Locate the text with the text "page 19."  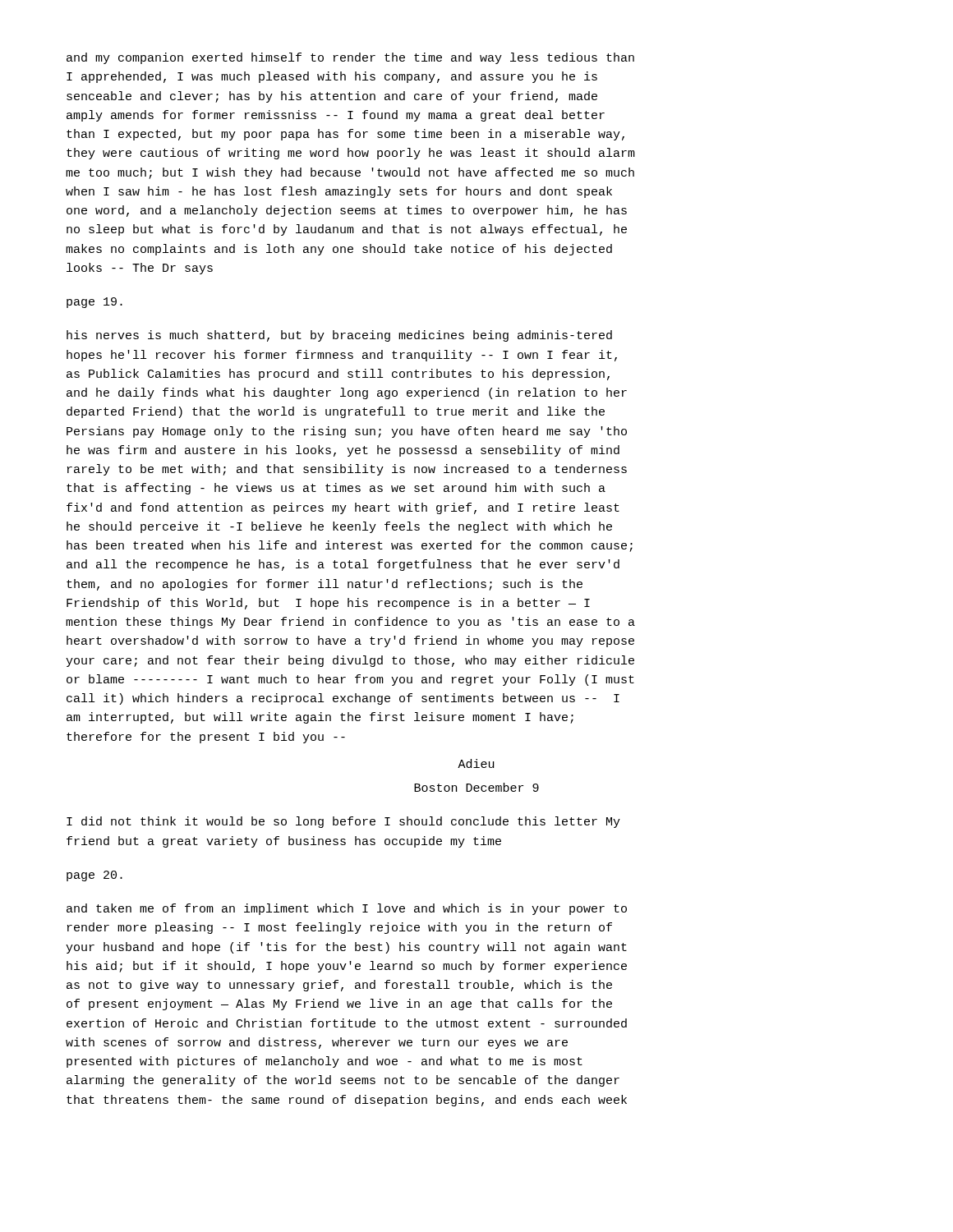coord(95,303)
